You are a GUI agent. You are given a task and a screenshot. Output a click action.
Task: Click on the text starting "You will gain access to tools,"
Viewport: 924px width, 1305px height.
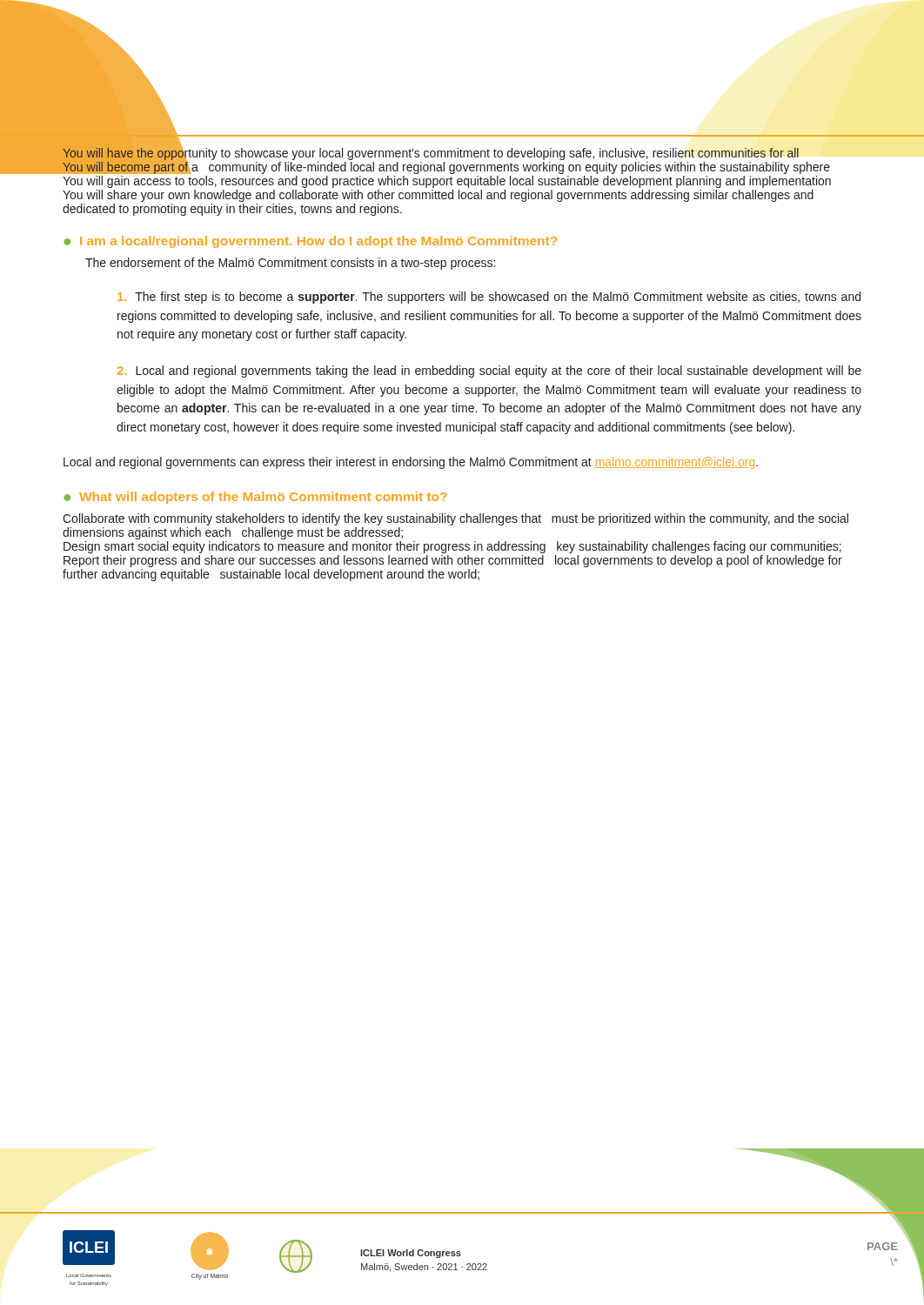pyautogui.click(x=462, y=181)
